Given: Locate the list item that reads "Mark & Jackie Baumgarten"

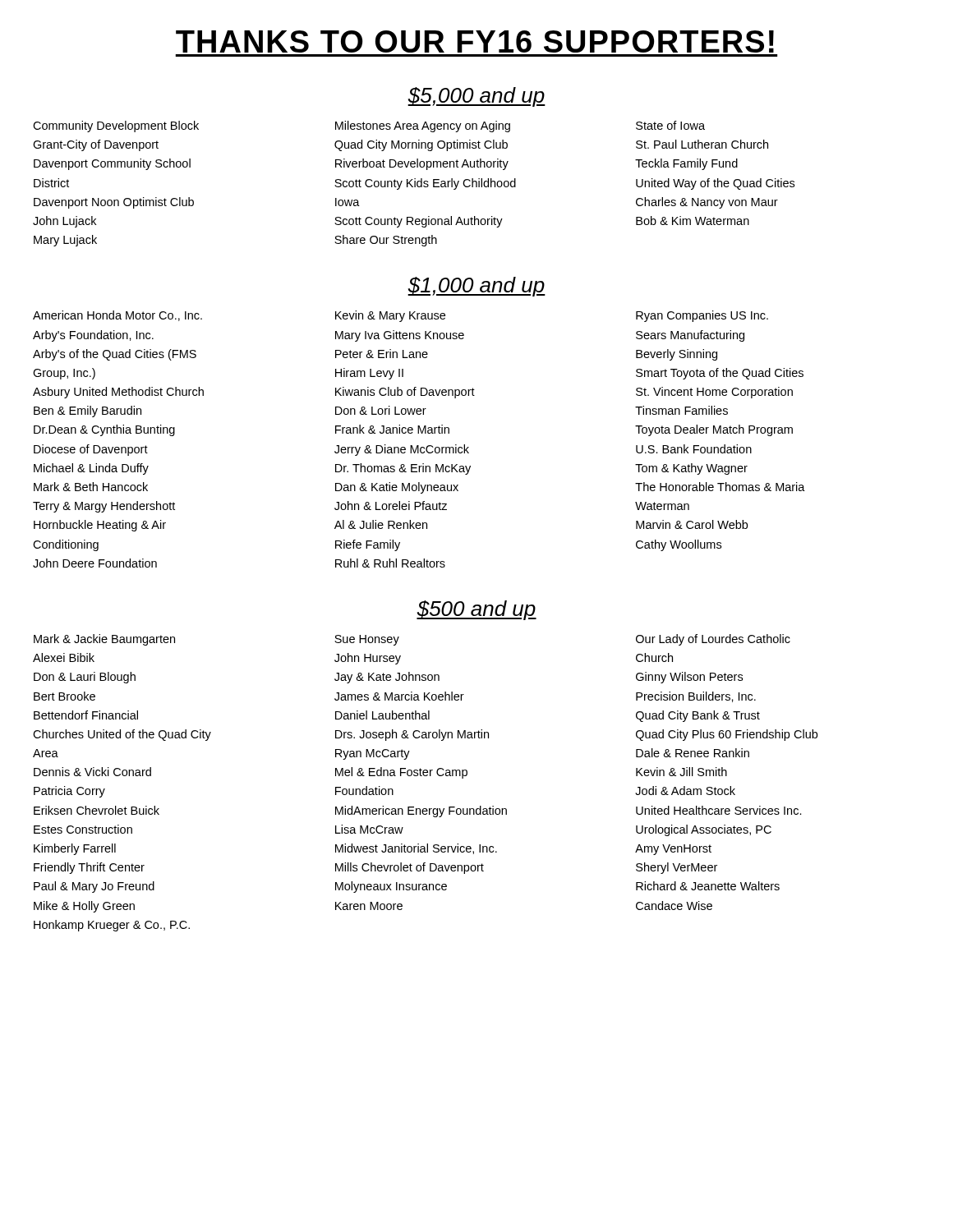Looking at the screenshot, I should (104, 640).
